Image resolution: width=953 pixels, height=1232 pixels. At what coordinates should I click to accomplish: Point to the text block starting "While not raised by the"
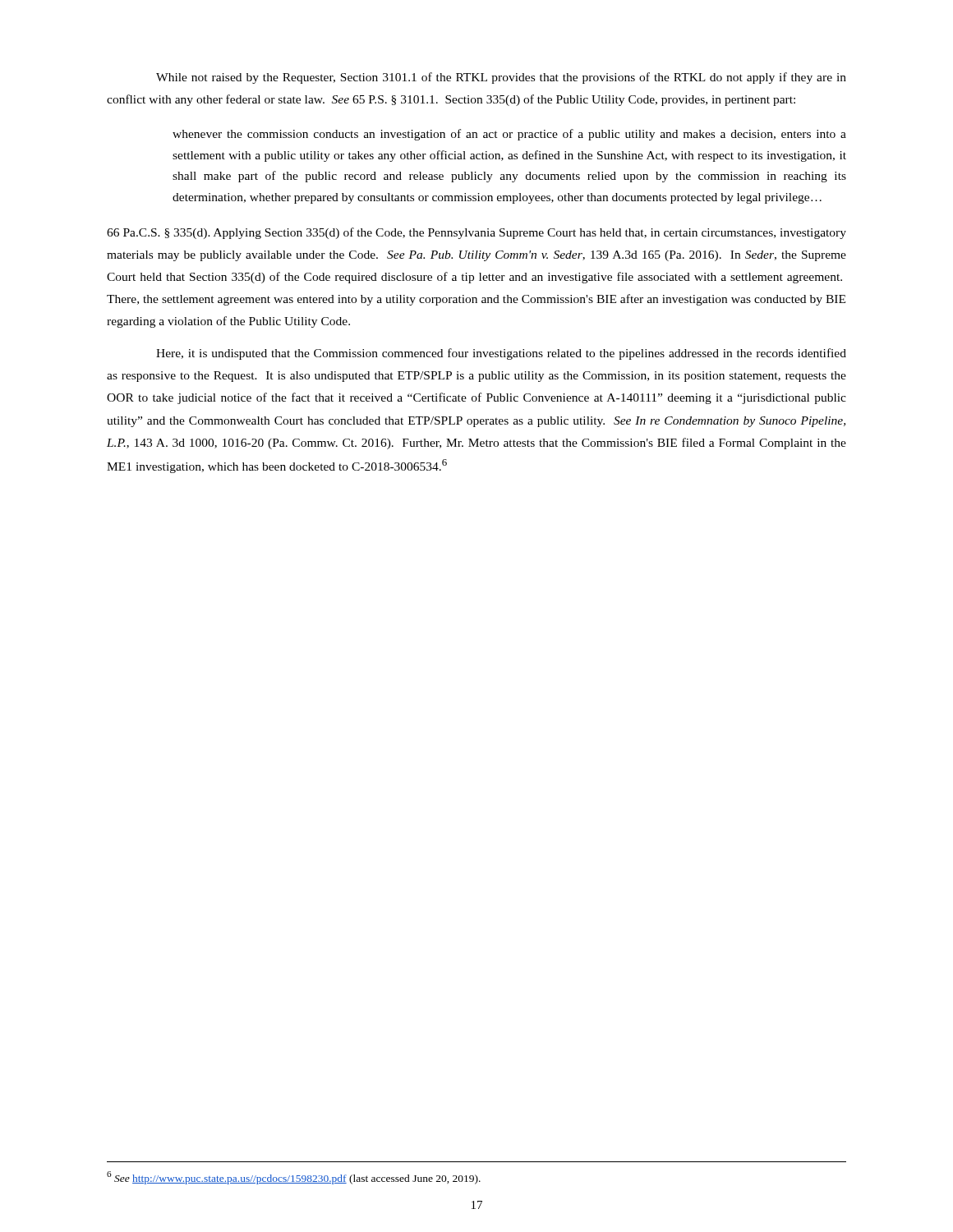click(476, 88)
